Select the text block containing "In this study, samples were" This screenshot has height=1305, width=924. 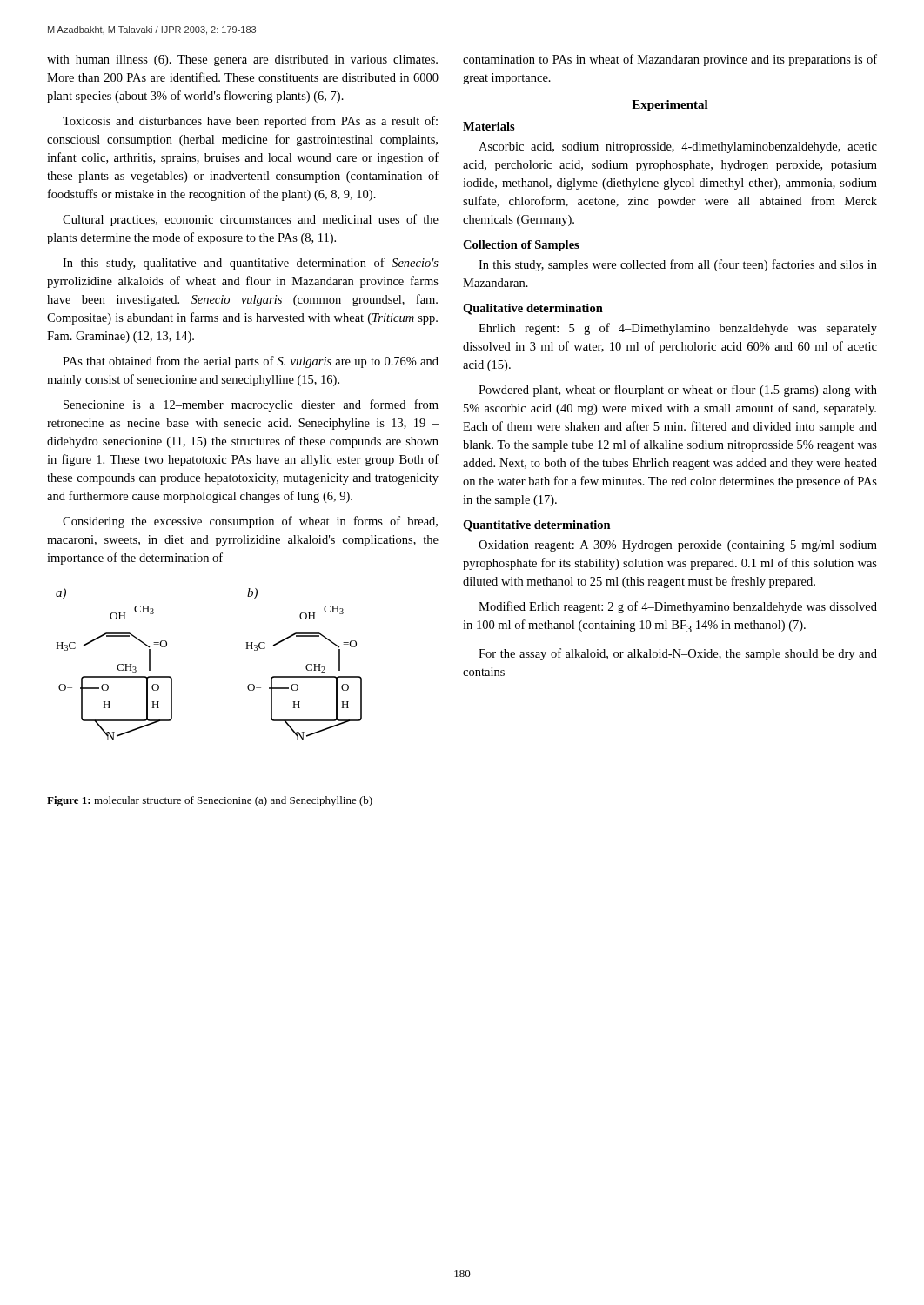pos(670,274)
